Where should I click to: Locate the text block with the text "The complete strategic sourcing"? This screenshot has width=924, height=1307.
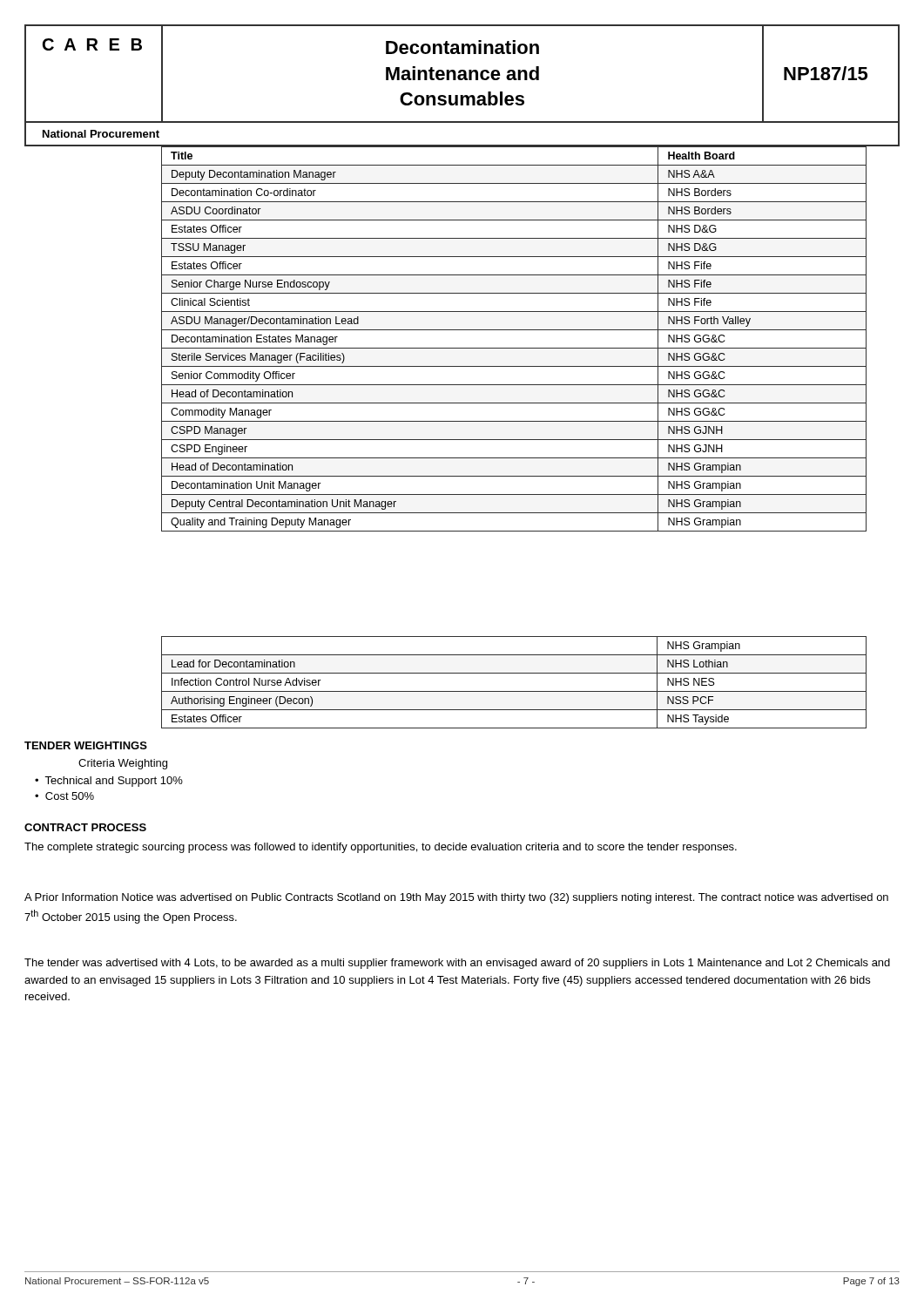point(381,847)
